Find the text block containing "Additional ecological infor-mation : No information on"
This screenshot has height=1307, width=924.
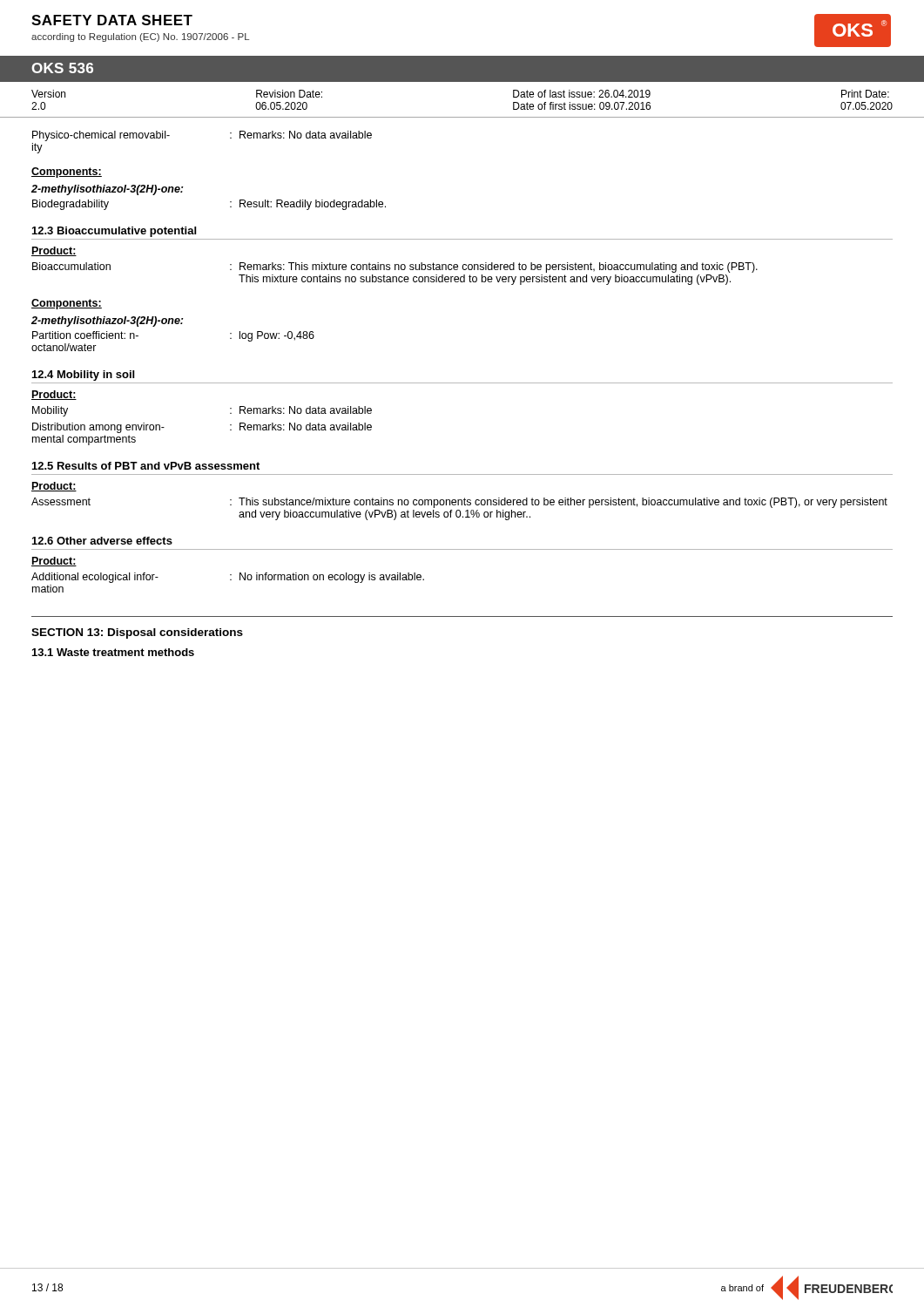(x=228, y=578)
